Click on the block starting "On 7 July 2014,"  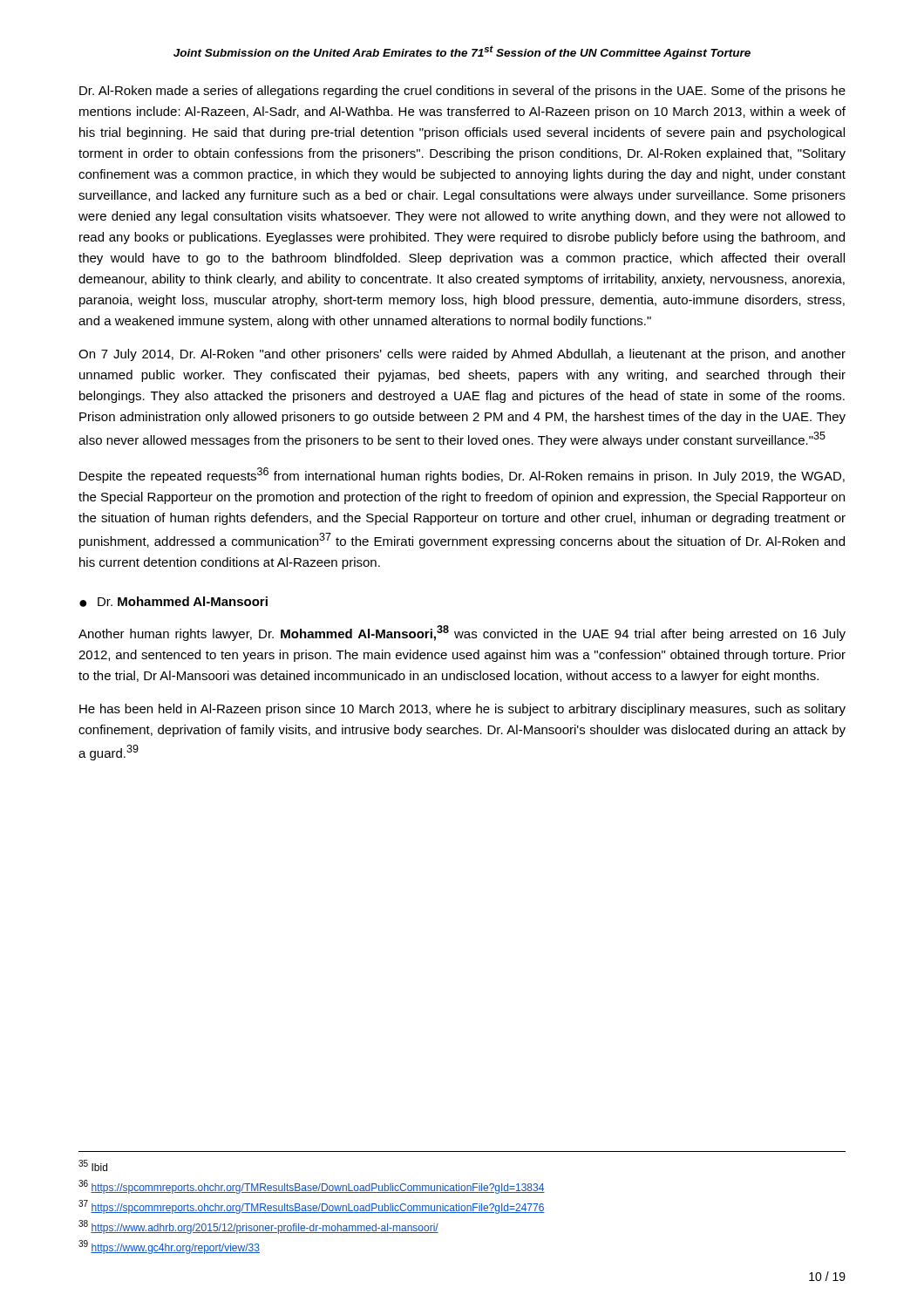point(462,397)
